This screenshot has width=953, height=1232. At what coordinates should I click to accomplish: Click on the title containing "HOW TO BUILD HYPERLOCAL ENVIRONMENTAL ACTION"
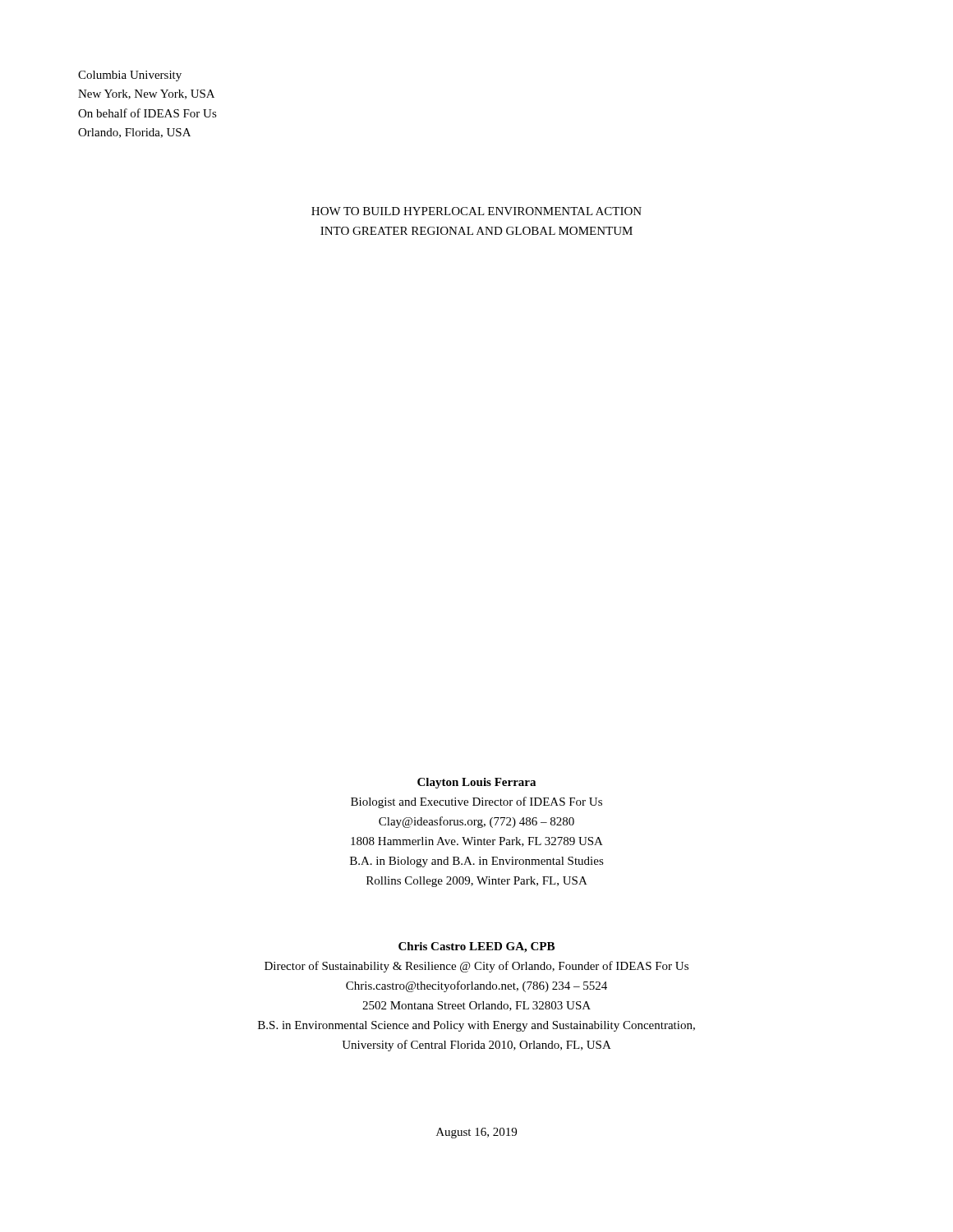click(476, 221)
